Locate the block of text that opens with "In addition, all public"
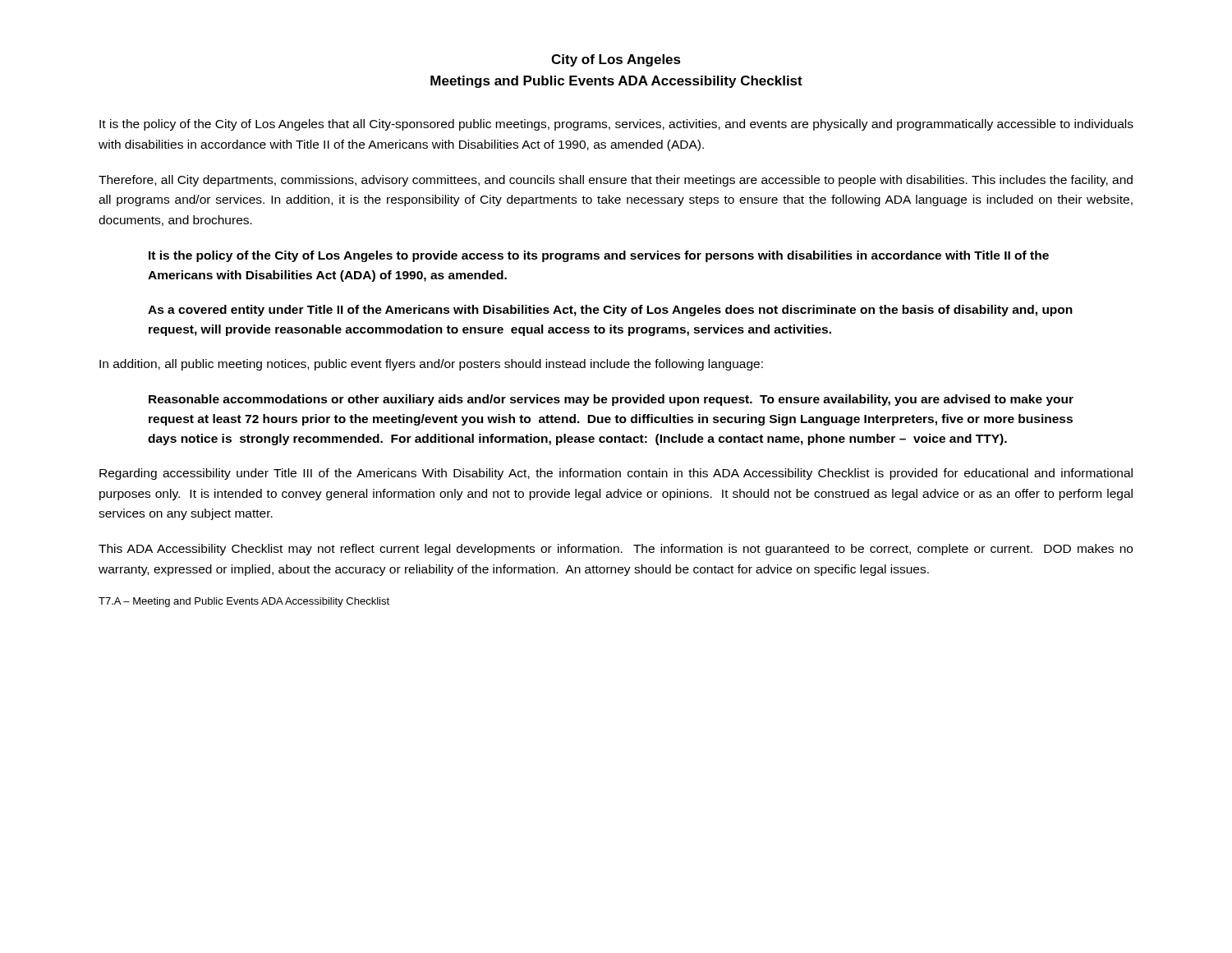1232x953 pixels. click(x=431, y=364)
